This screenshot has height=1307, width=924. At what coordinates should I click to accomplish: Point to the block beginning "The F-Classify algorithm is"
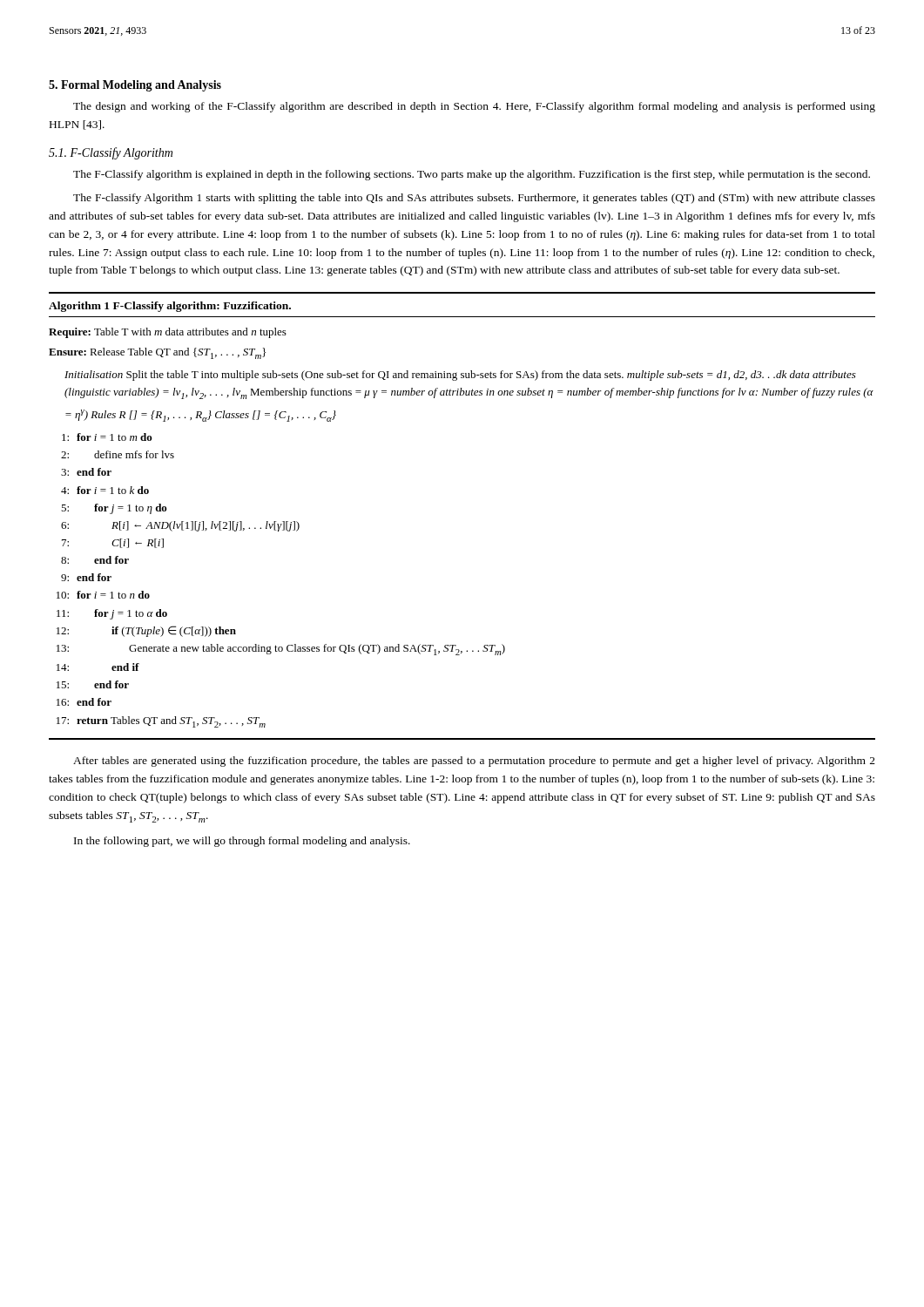pos(472,174)
